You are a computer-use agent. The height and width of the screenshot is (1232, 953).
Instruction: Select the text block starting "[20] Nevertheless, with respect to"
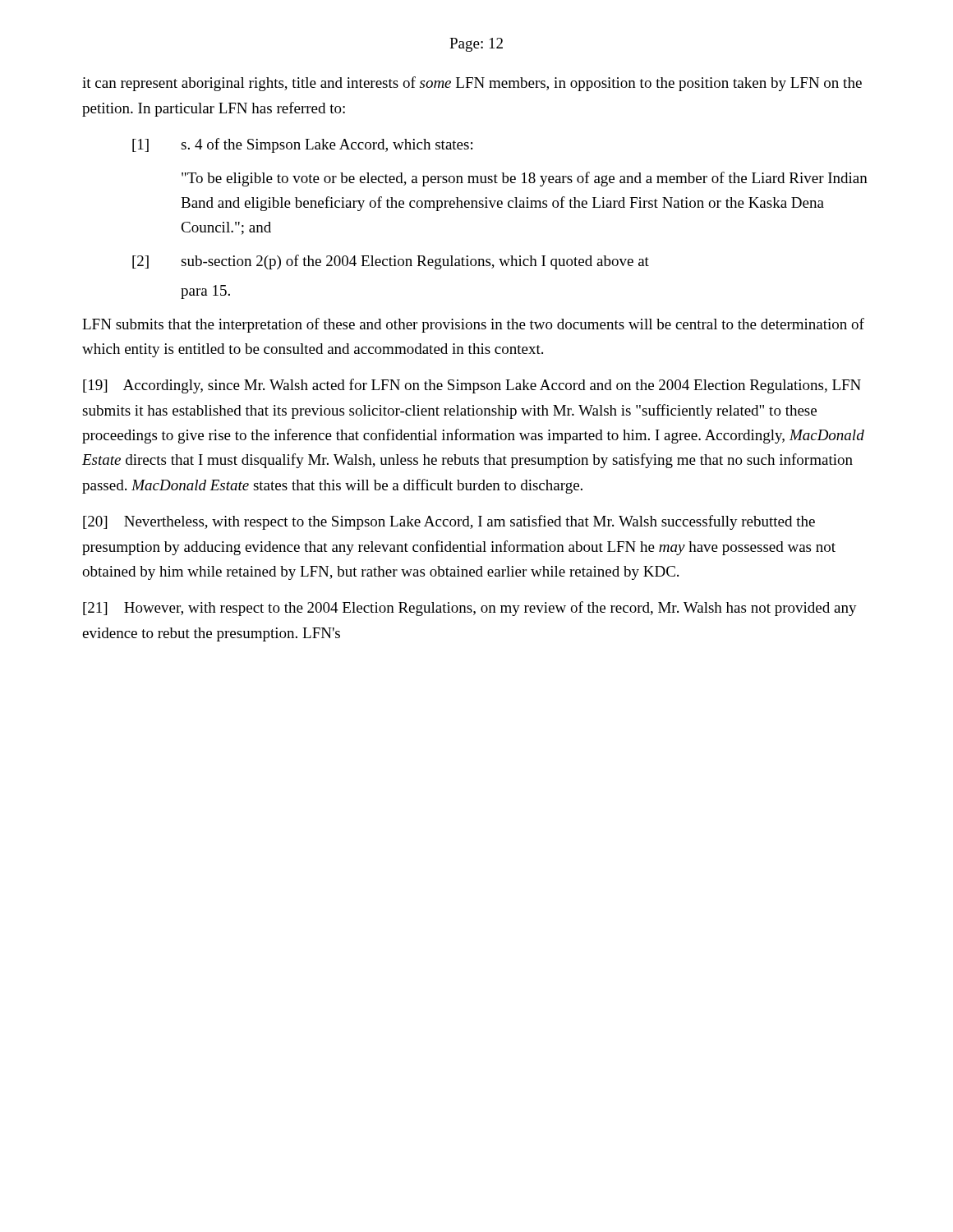click(476, 547)
